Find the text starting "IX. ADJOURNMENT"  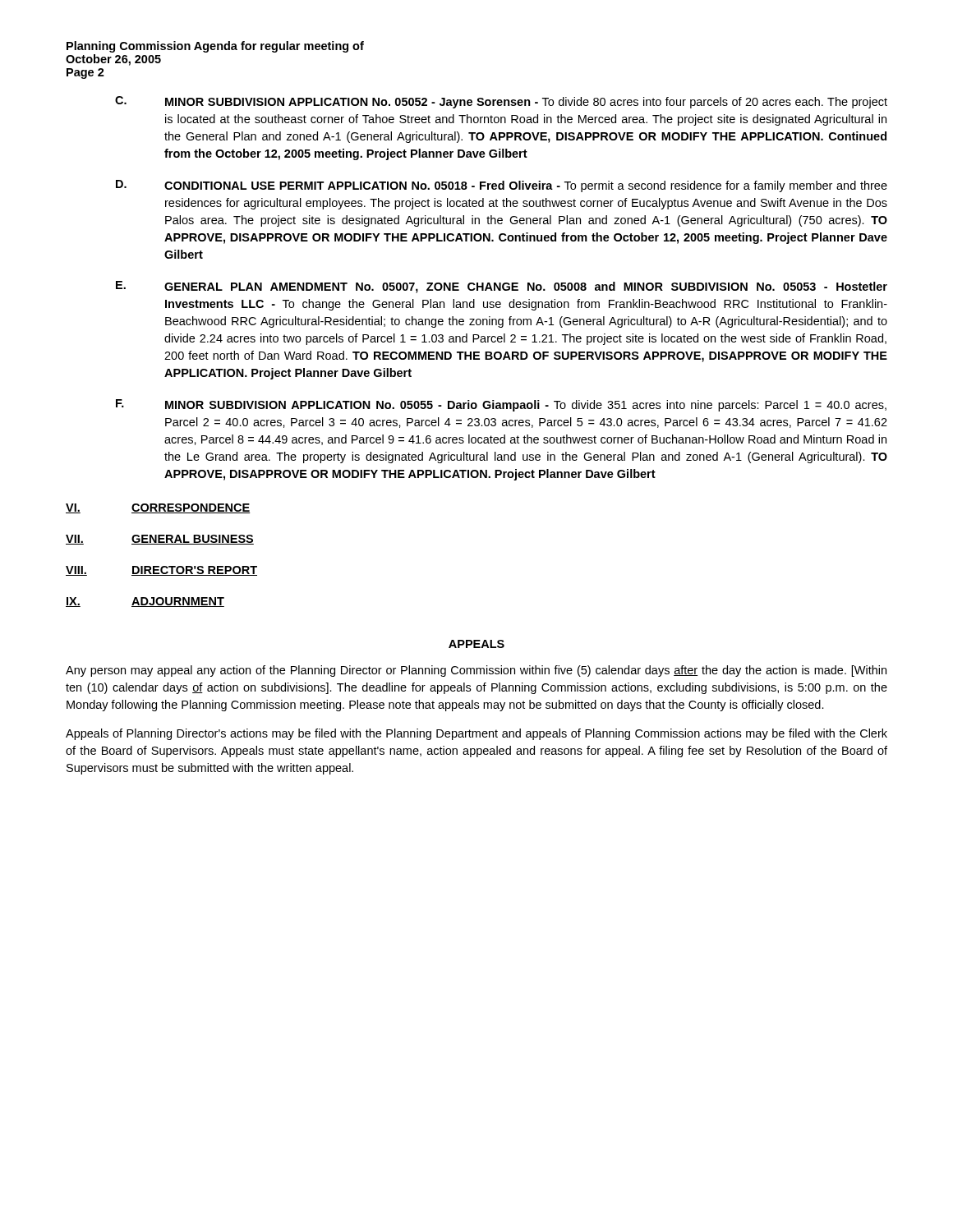click(x=145, y=601)
